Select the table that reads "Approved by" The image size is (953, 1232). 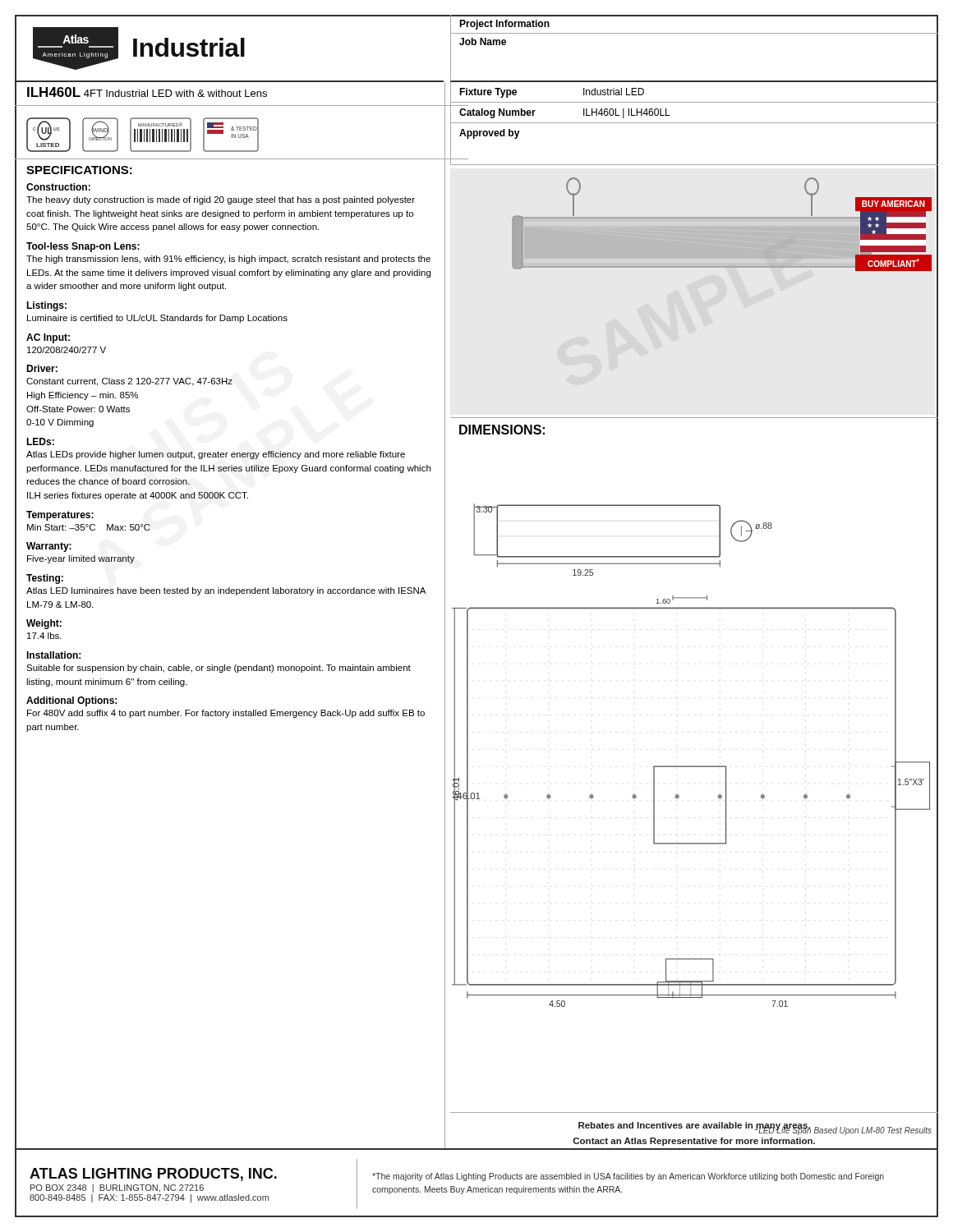pyautogui.click(x=694, y=124)
